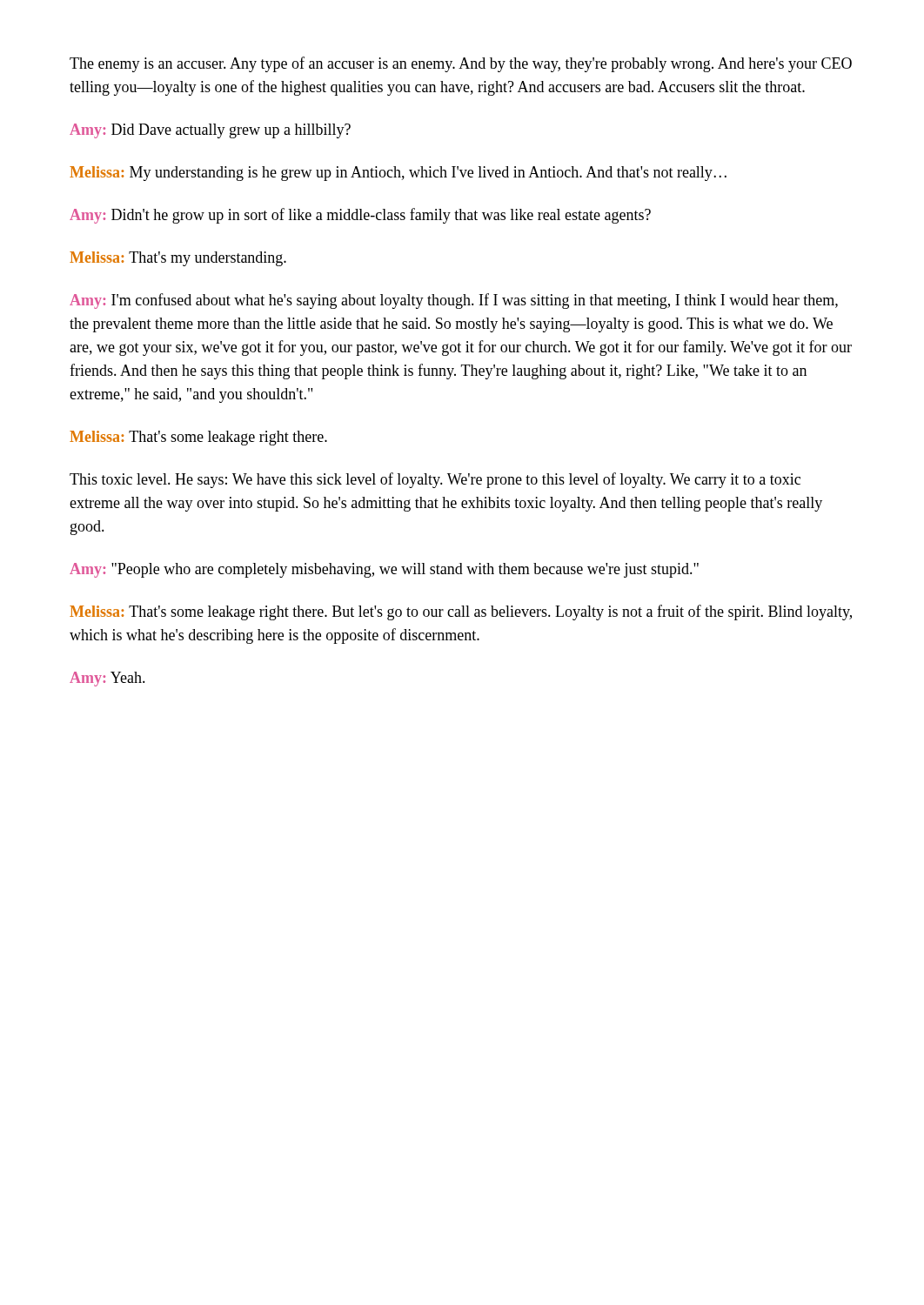Screen dimensions: 1305x924
Task: Point to the passage starting "This toxic level. He says:"
Action: coord(446,503)
